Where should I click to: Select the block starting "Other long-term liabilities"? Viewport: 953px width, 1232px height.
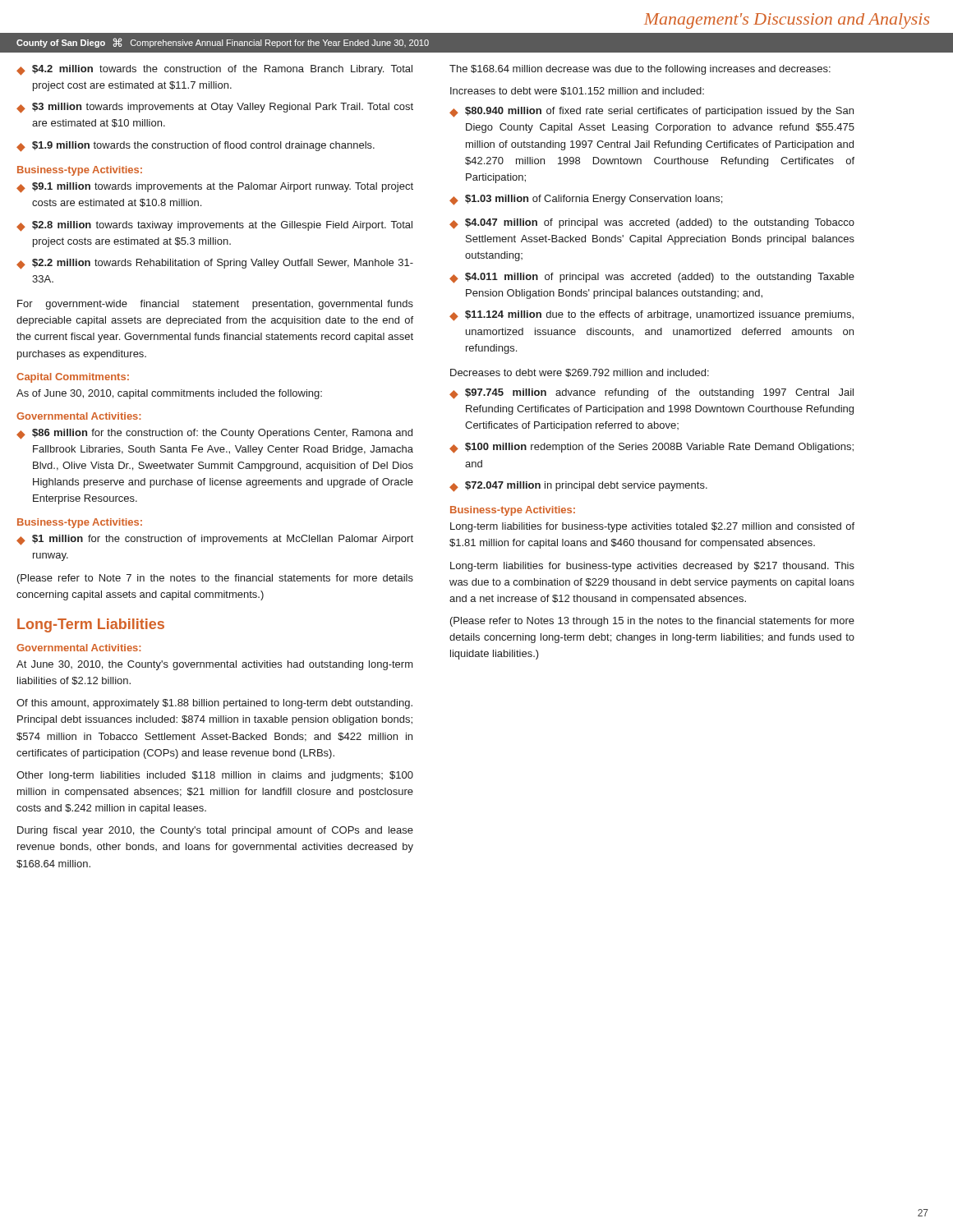click(215, 791)
